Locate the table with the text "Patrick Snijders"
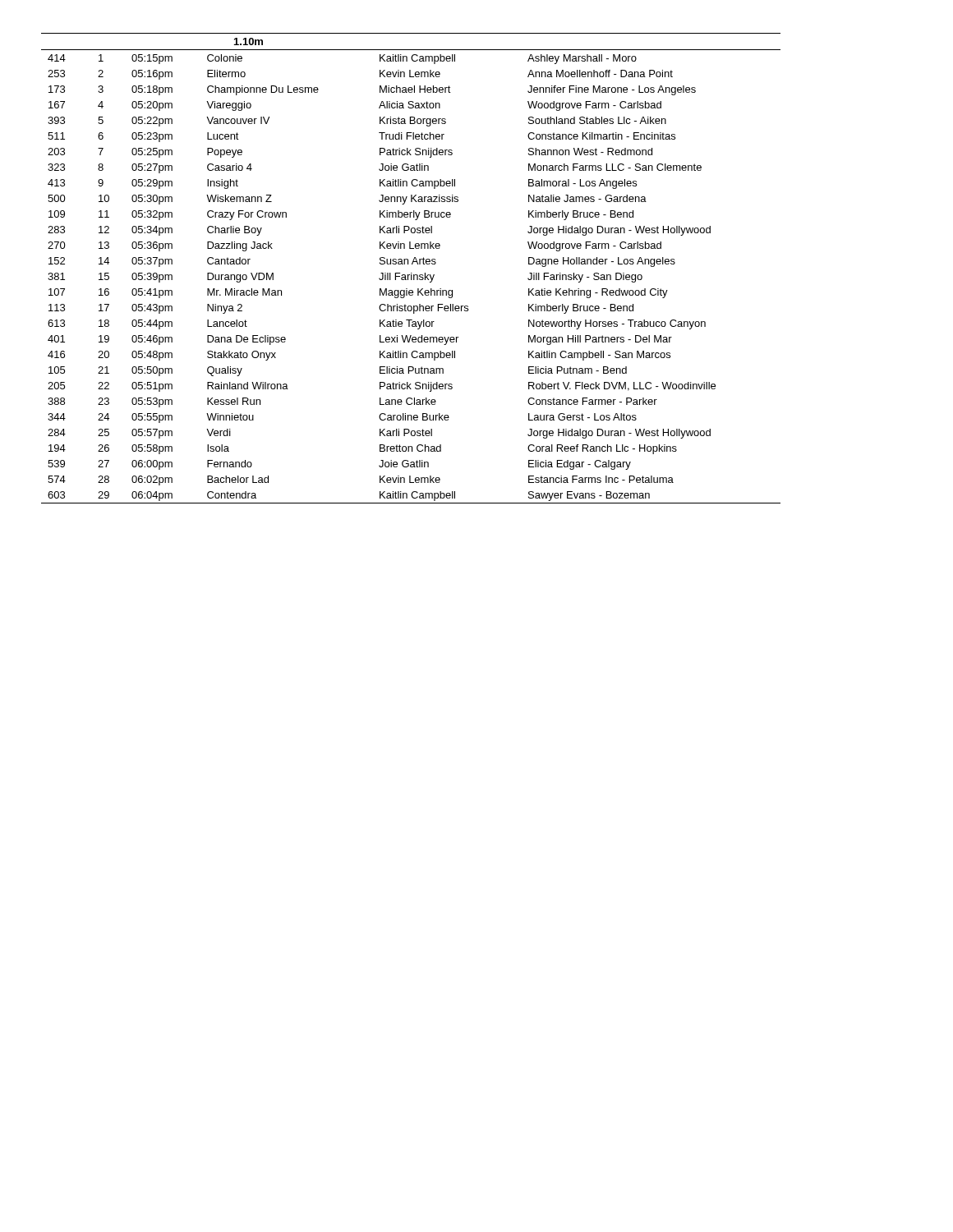The width and height of the screenshot is (953, 1232). pyautogui.click(x=476, y=268)
